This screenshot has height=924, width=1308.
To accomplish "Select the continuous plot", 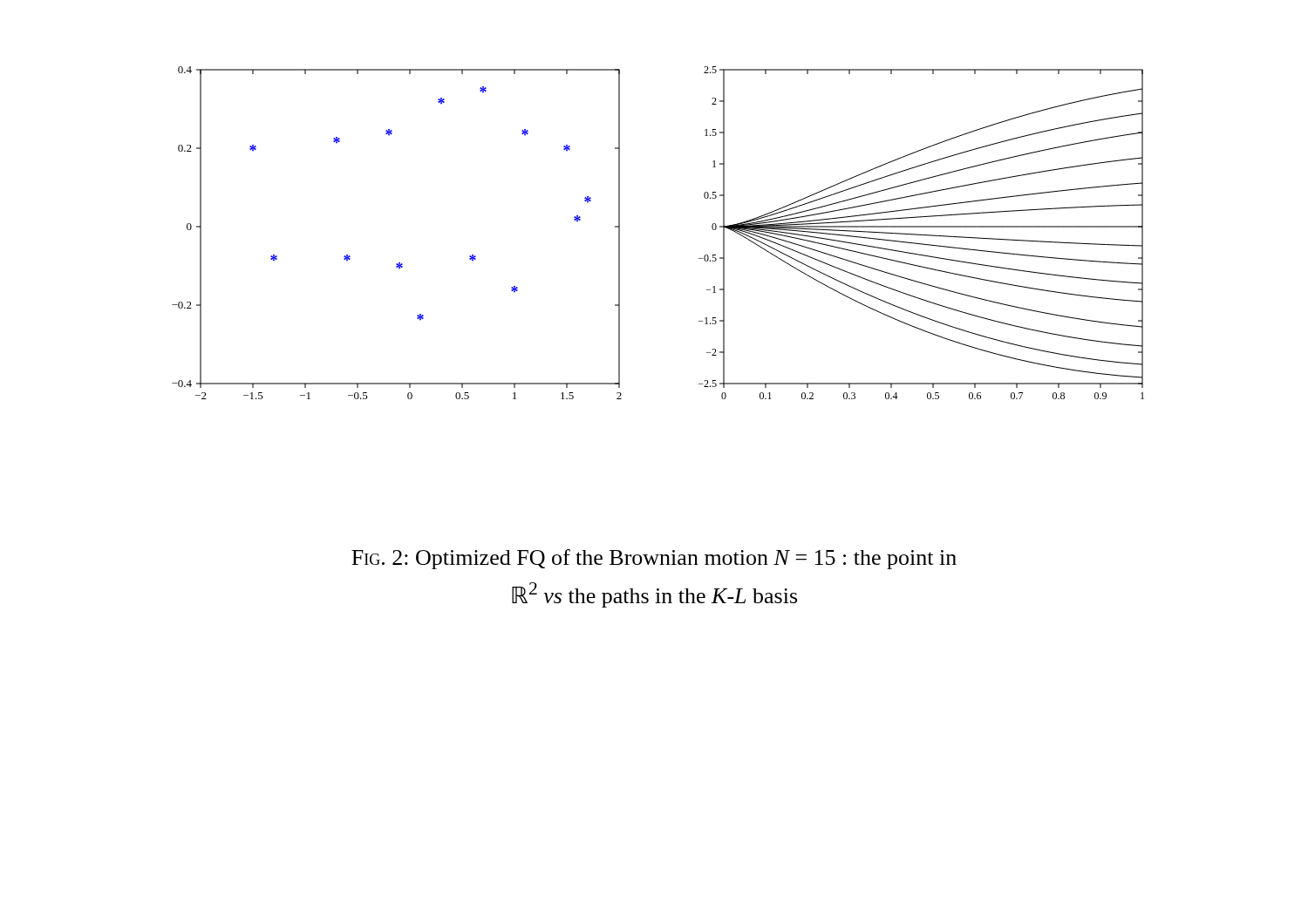I will pos(924,237).
